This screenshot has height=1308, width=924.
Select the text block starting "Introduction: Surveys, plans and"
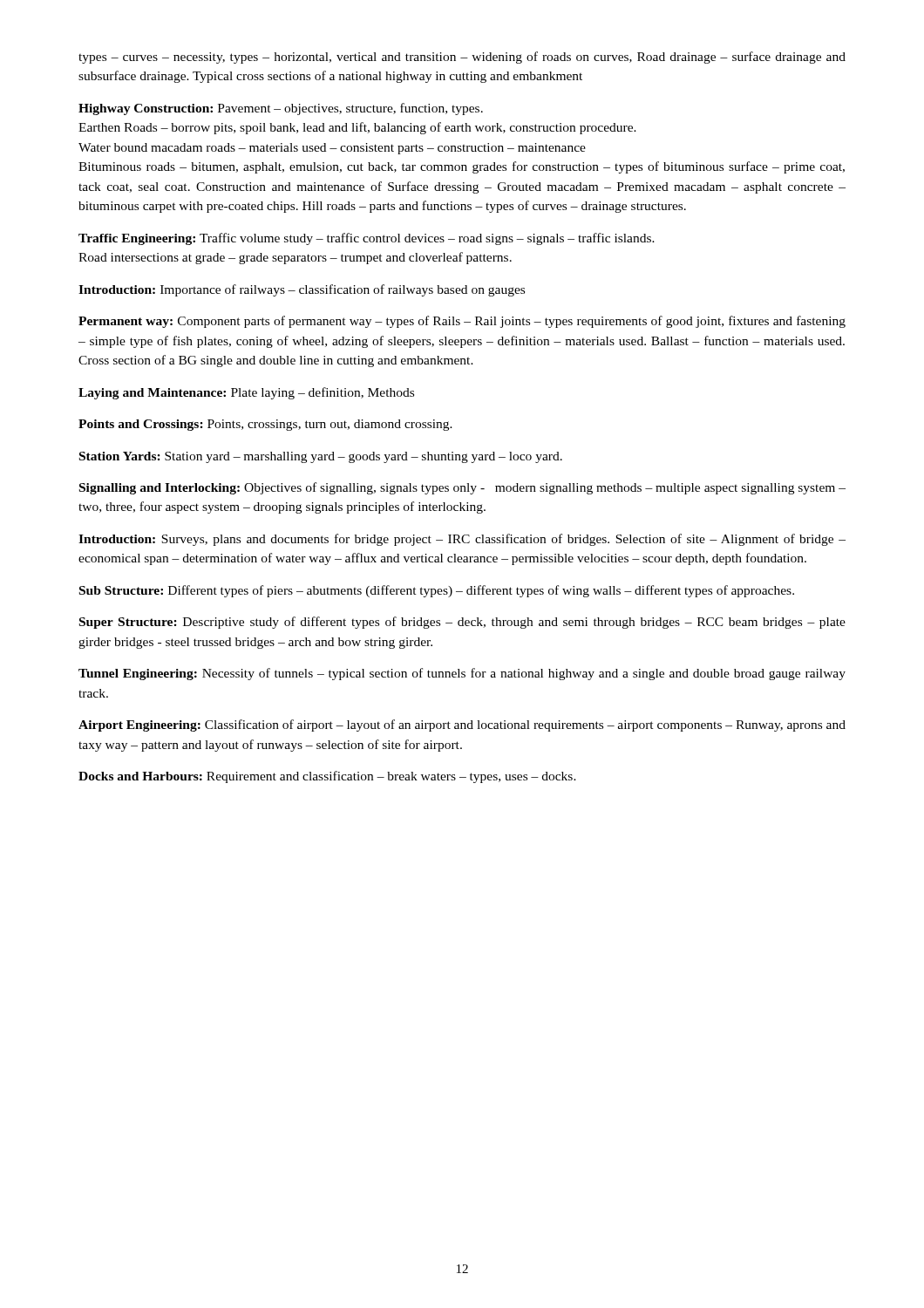(x=462, y=549)
